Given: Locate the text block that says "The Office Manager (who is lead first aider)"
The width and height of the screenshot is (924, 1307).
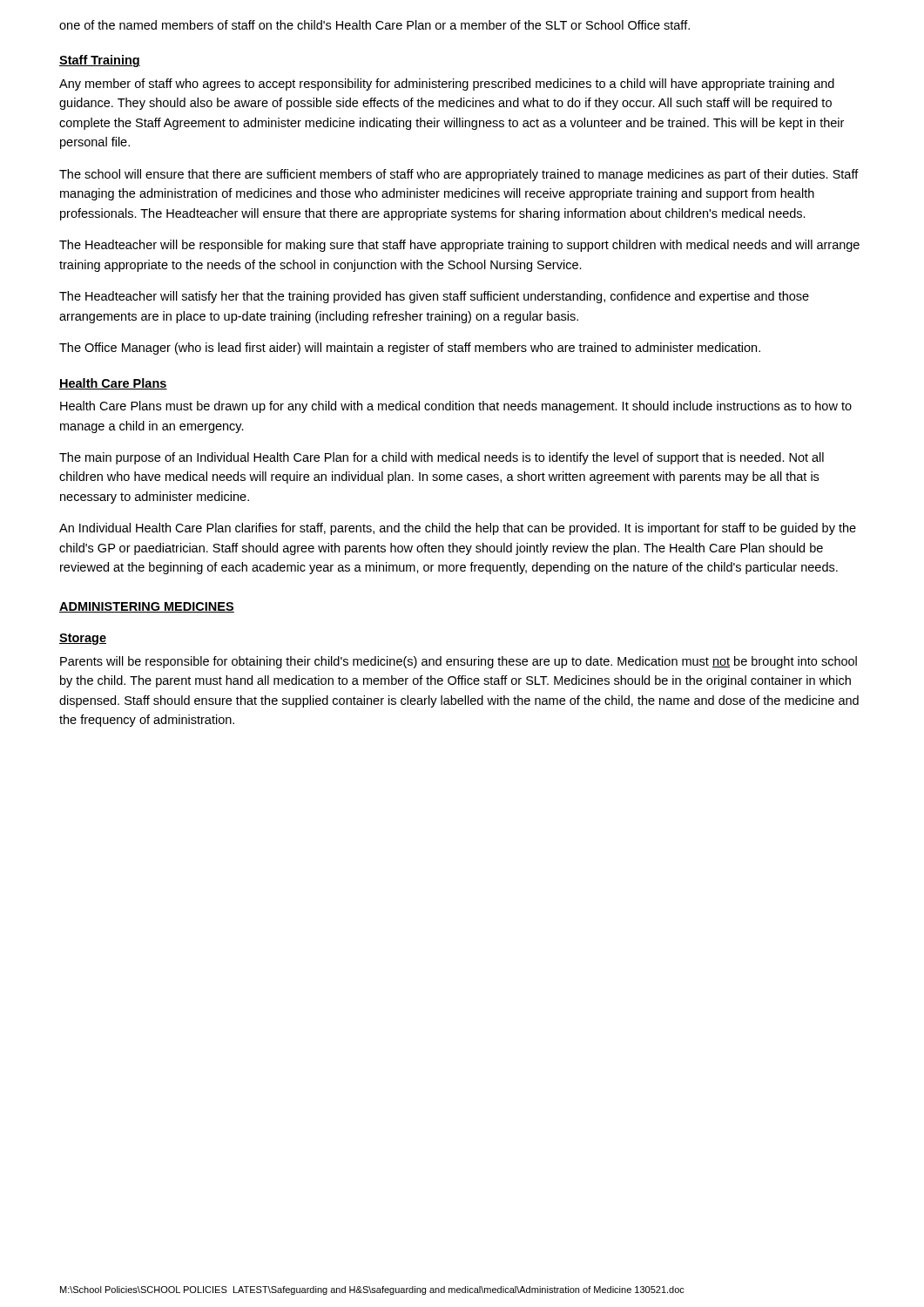Looking at the screenshot, I should 410,348.
